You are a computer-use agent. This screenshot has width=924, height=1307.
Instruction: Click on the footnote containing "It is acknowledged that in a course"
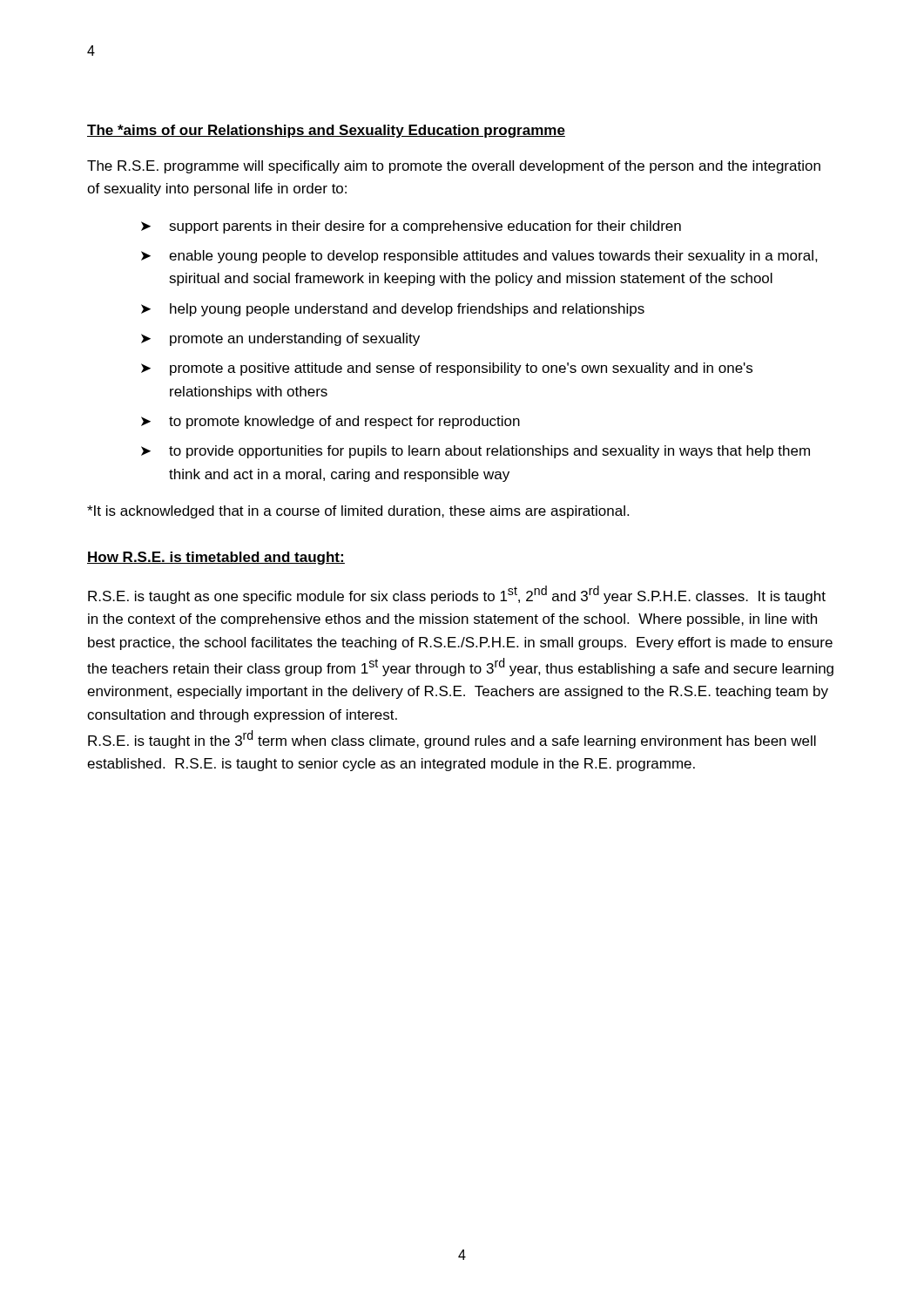point(359,511)
